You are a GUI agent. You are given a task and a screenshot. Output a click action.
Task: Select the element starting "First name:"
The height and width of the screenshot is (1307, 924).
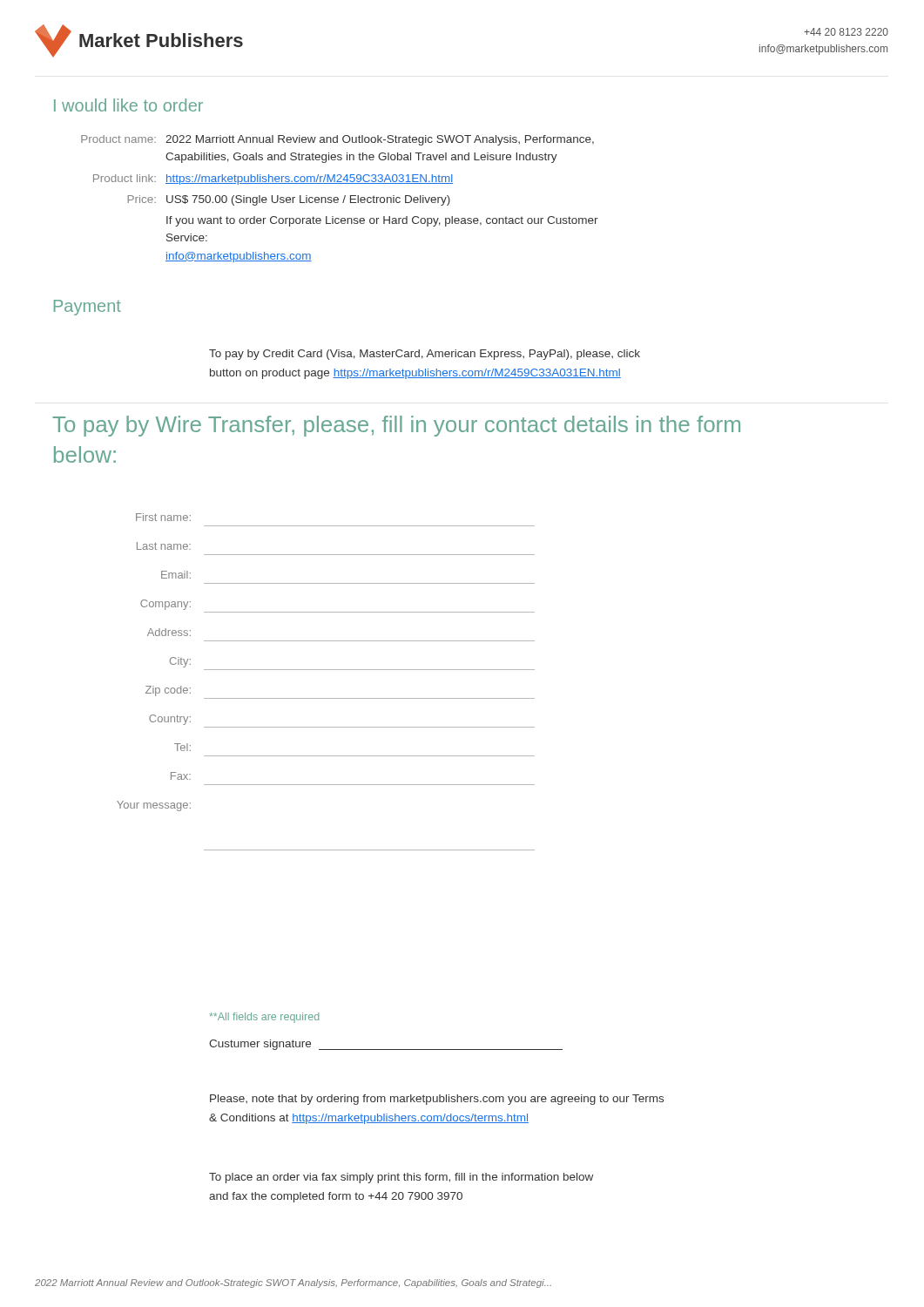pyautogui.click(x=294, y=518)
